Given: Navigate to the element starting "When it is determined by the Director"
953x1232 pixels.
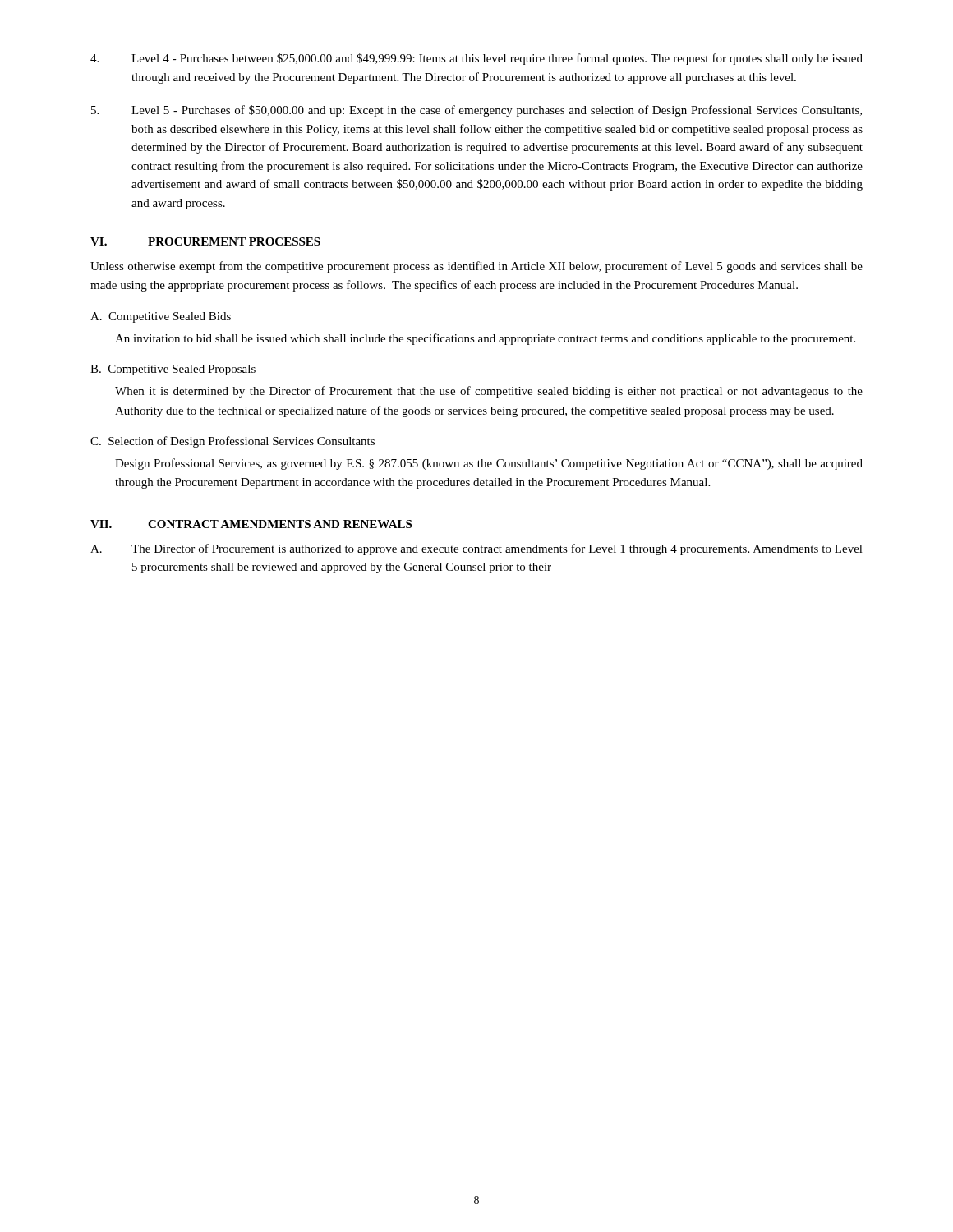Looking at the screenshot, I should coord(489,401).
